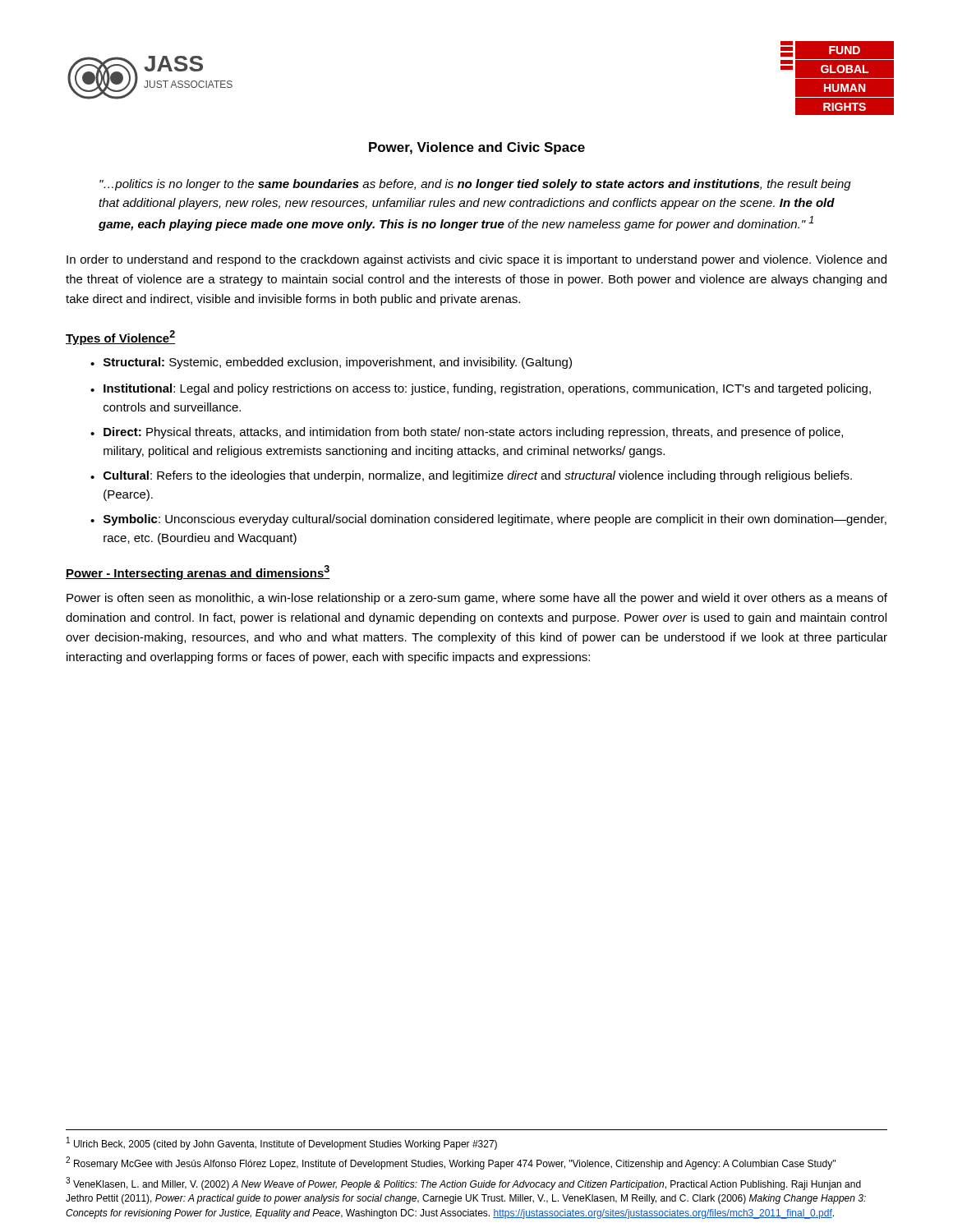Screen dimensions: 1232x953
Task: Navigate to the text block starting ""…politics is no"
Action: [475, 203]
